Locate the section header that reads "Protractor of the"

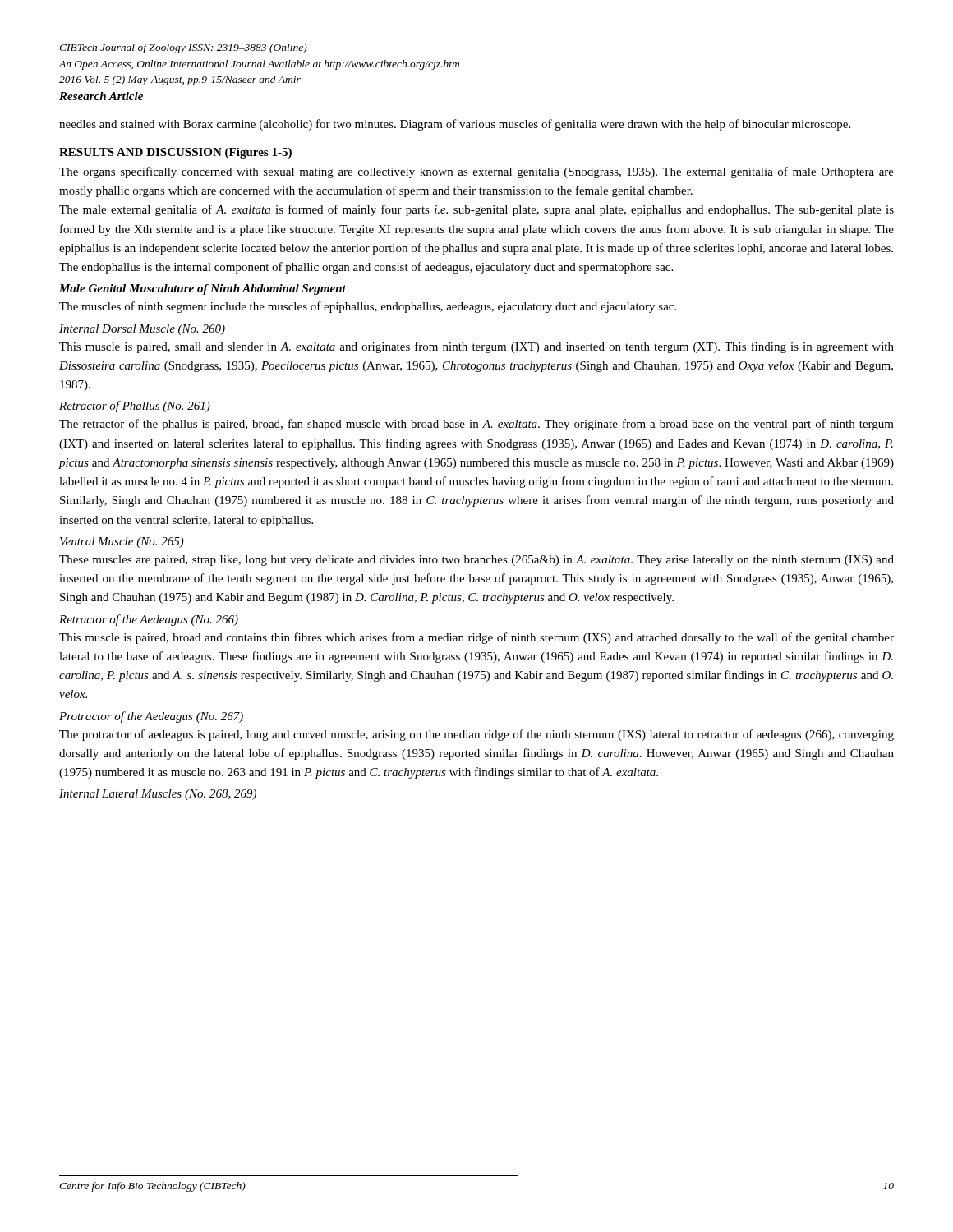point(151,716)
